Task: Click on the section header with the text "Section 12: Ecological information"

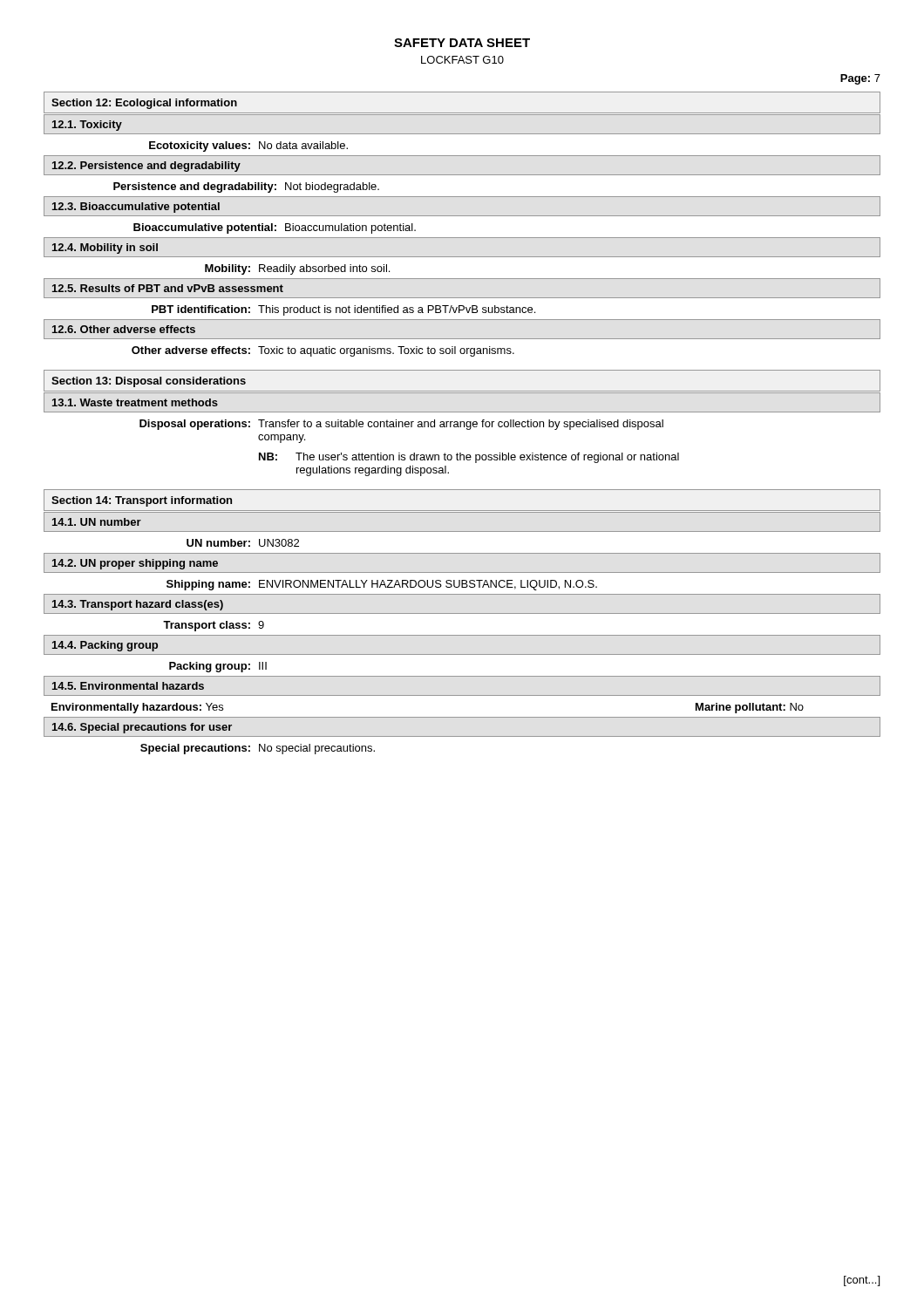Action: tap(144, 102)
